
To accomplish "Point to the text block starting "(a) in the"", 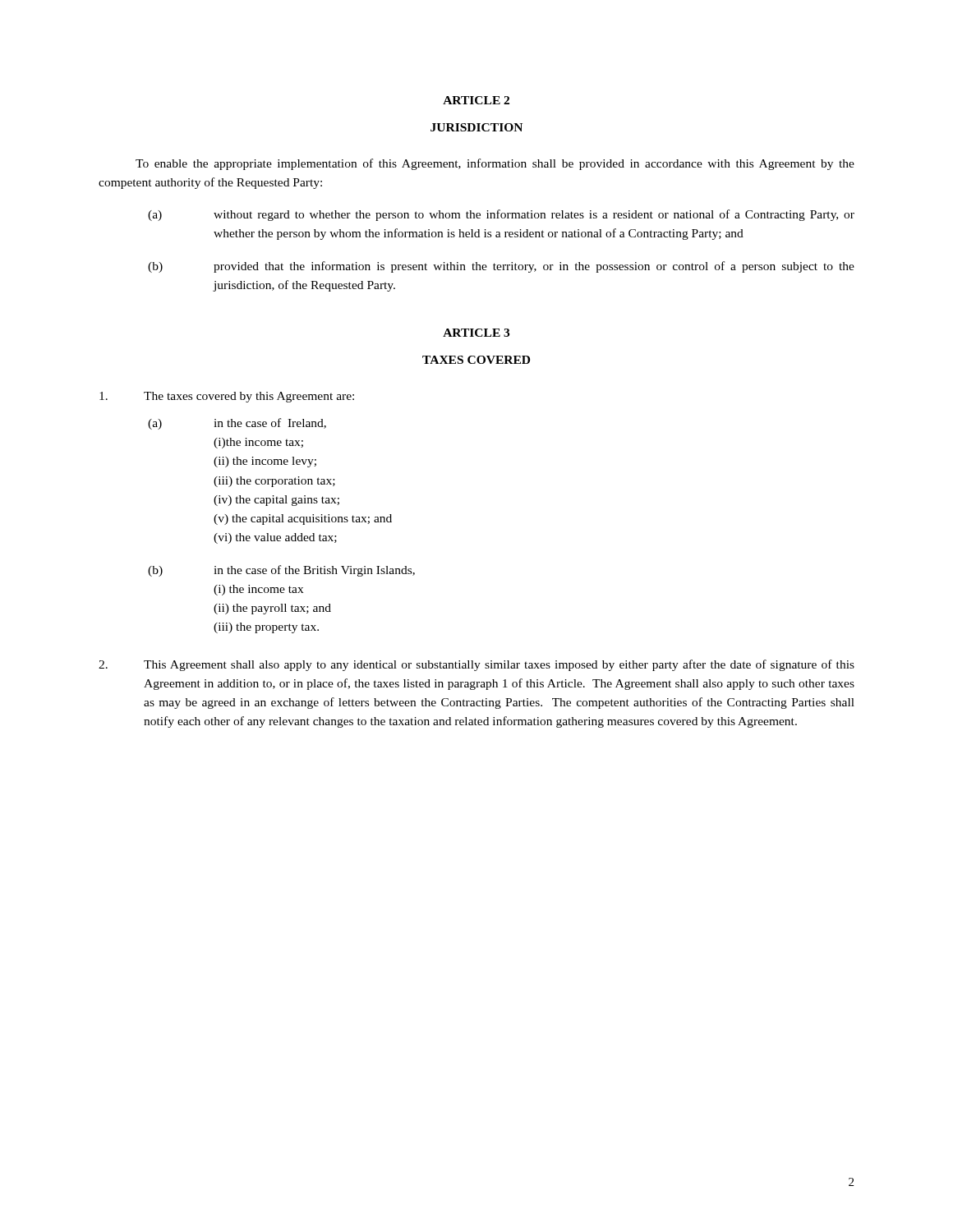I will pos(237,424).
